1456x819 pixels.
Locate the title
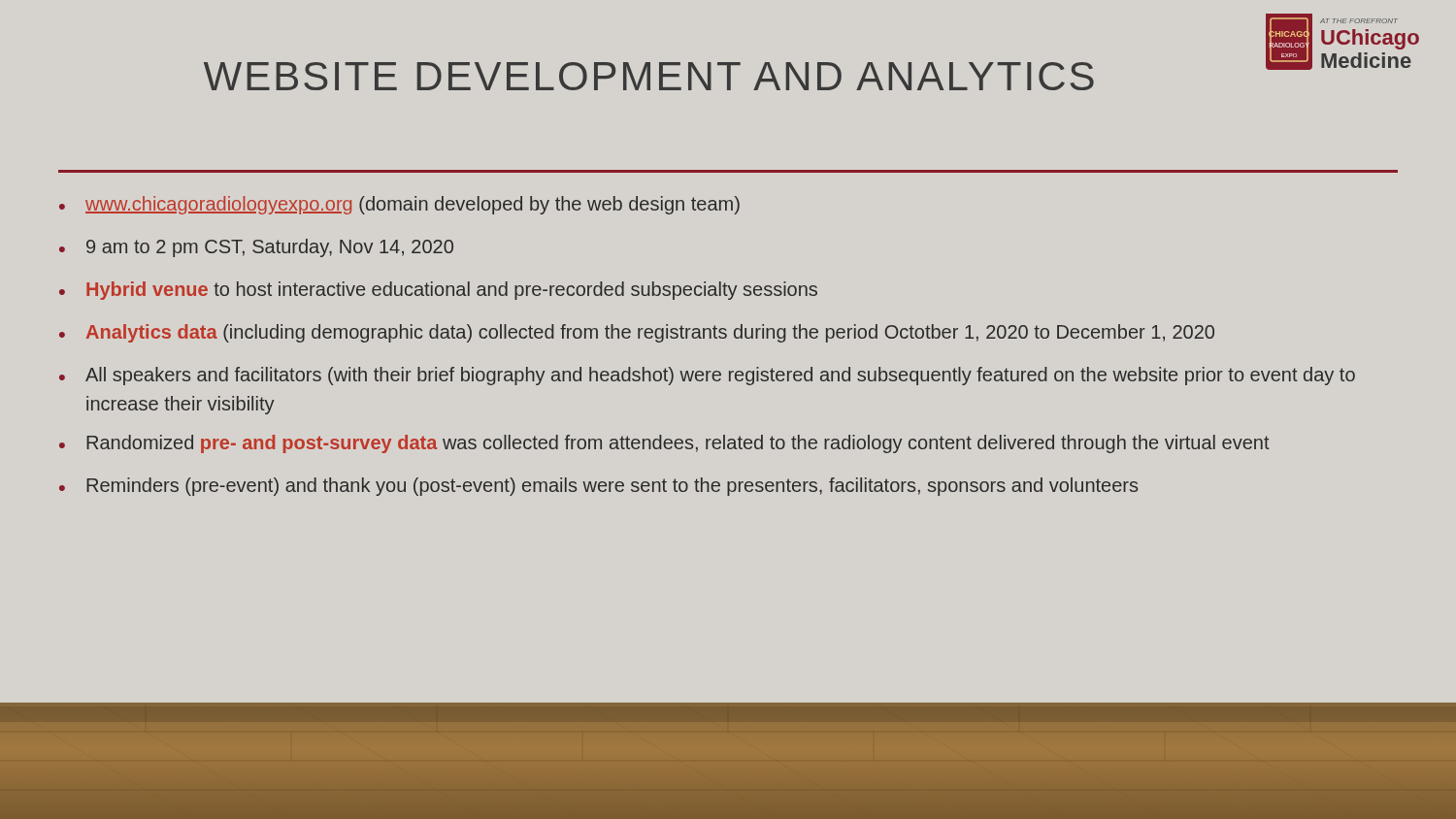[x=650, y=77]
